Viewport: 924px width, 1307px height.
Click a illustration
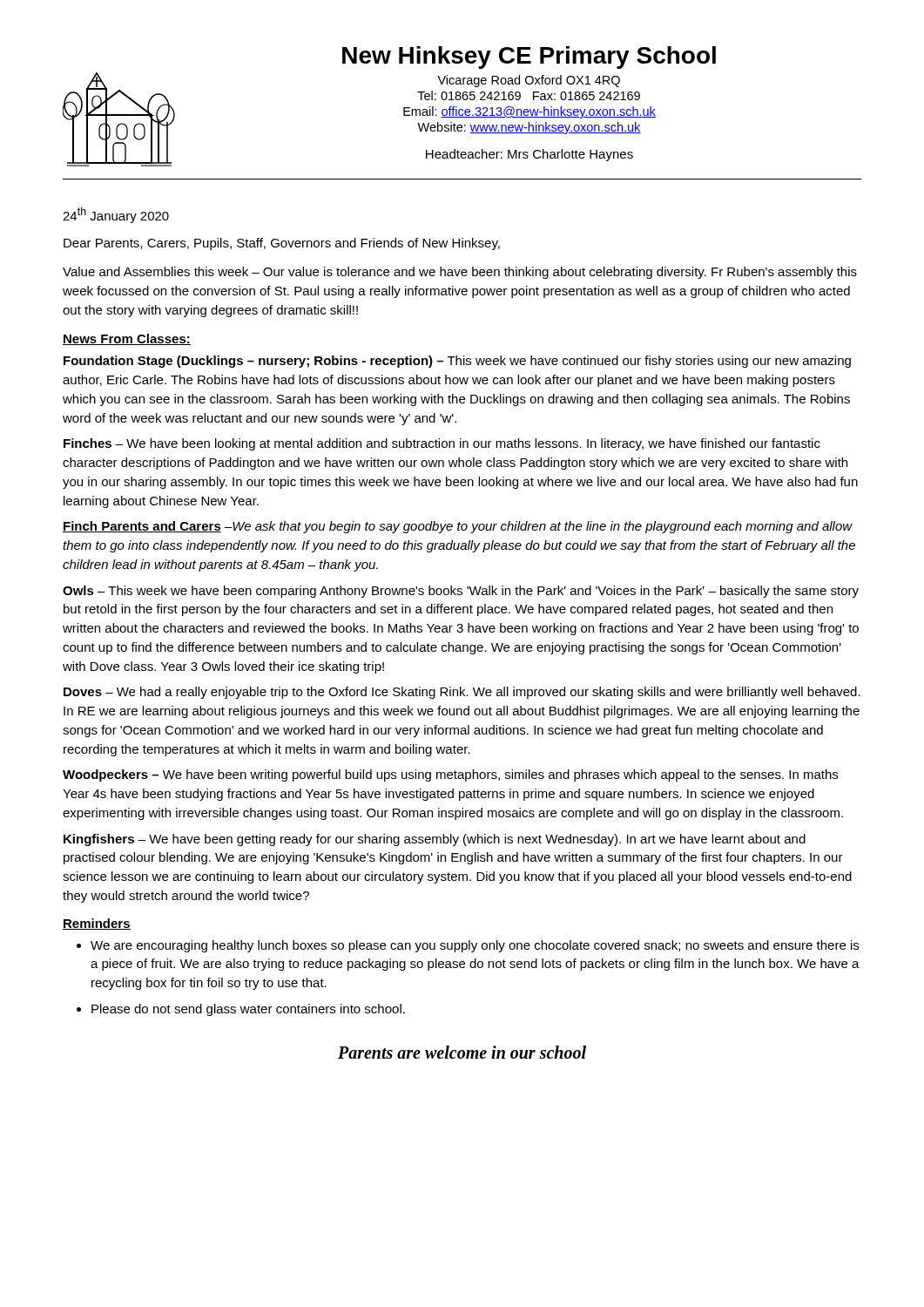pos(119,108)
